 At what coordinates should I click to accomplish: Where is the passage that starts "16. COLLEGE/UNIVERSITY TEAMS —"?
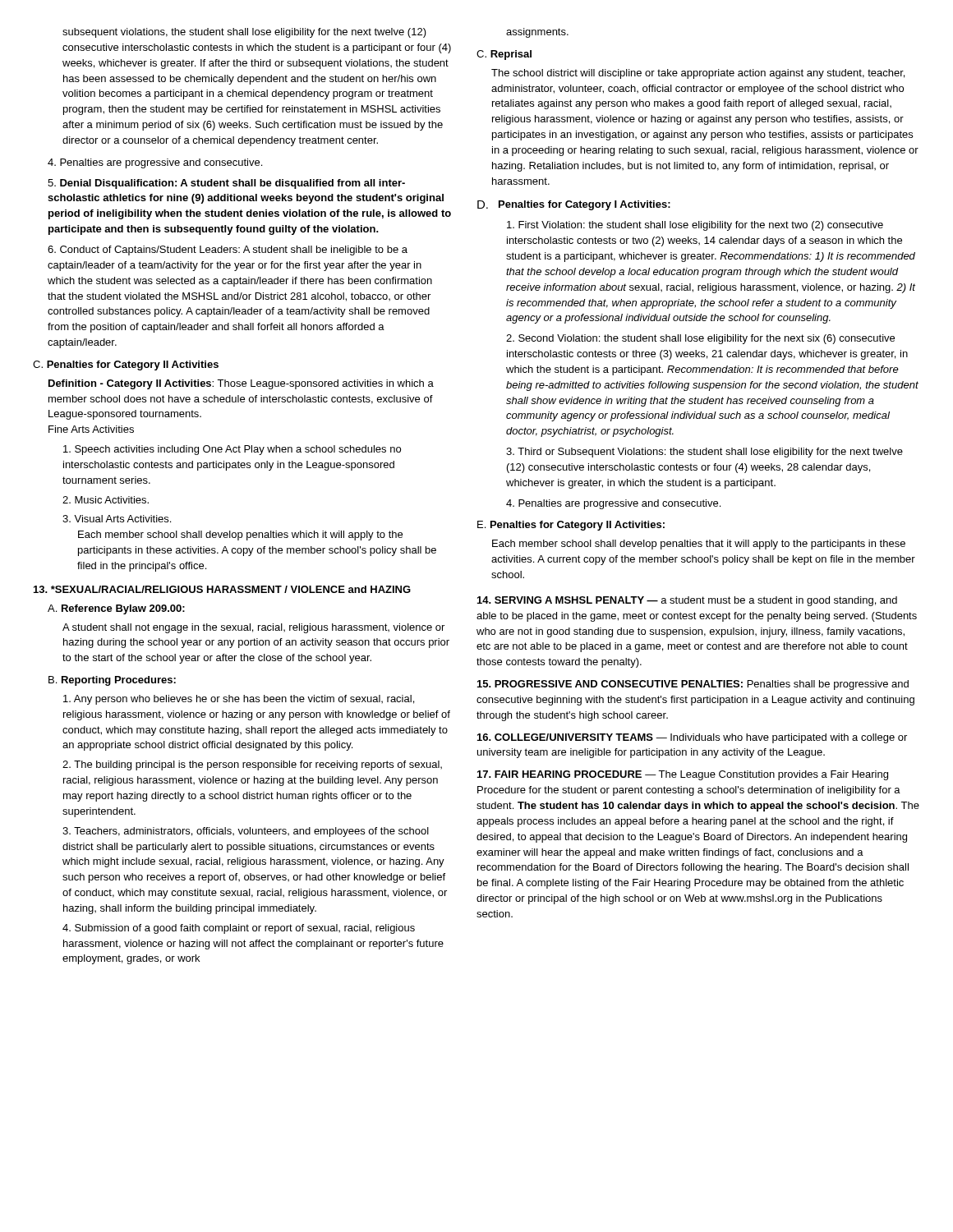[692, 745]
